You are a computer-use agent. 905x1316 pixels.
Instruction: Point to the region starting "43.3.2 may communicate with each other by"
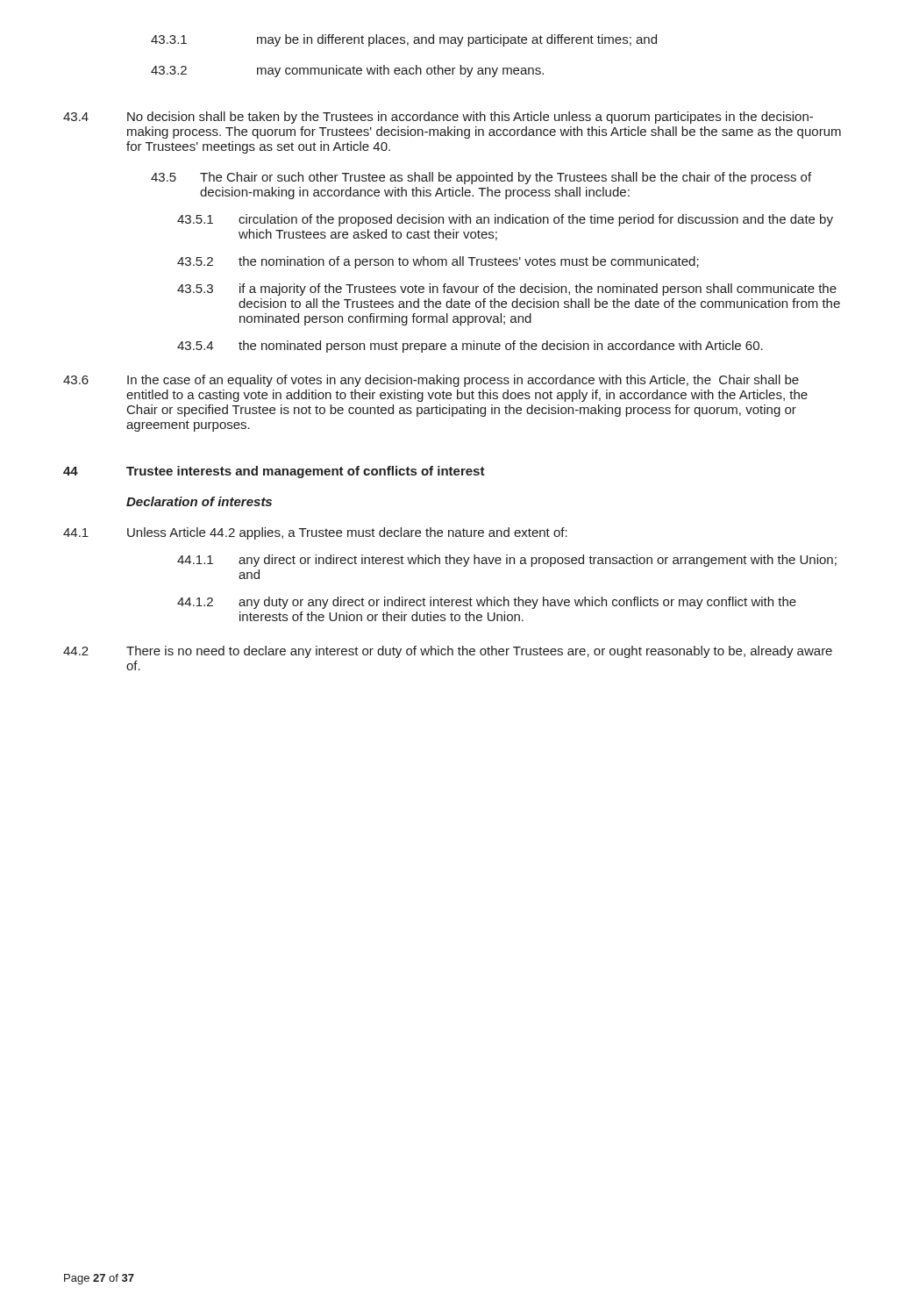point(452,70)
